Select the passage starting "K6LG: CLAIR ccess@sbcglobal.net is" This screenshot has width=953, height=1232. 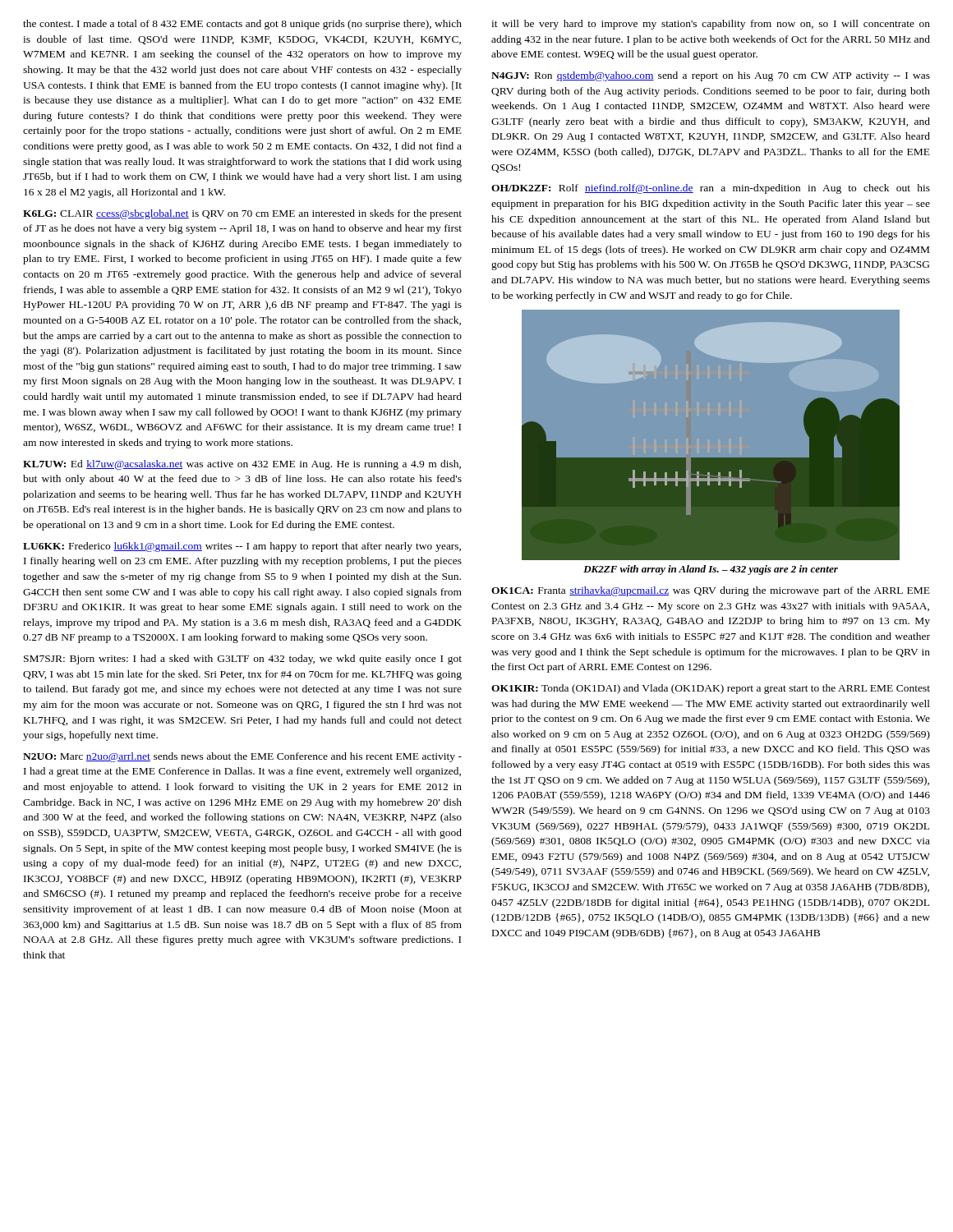click(242, 328)
